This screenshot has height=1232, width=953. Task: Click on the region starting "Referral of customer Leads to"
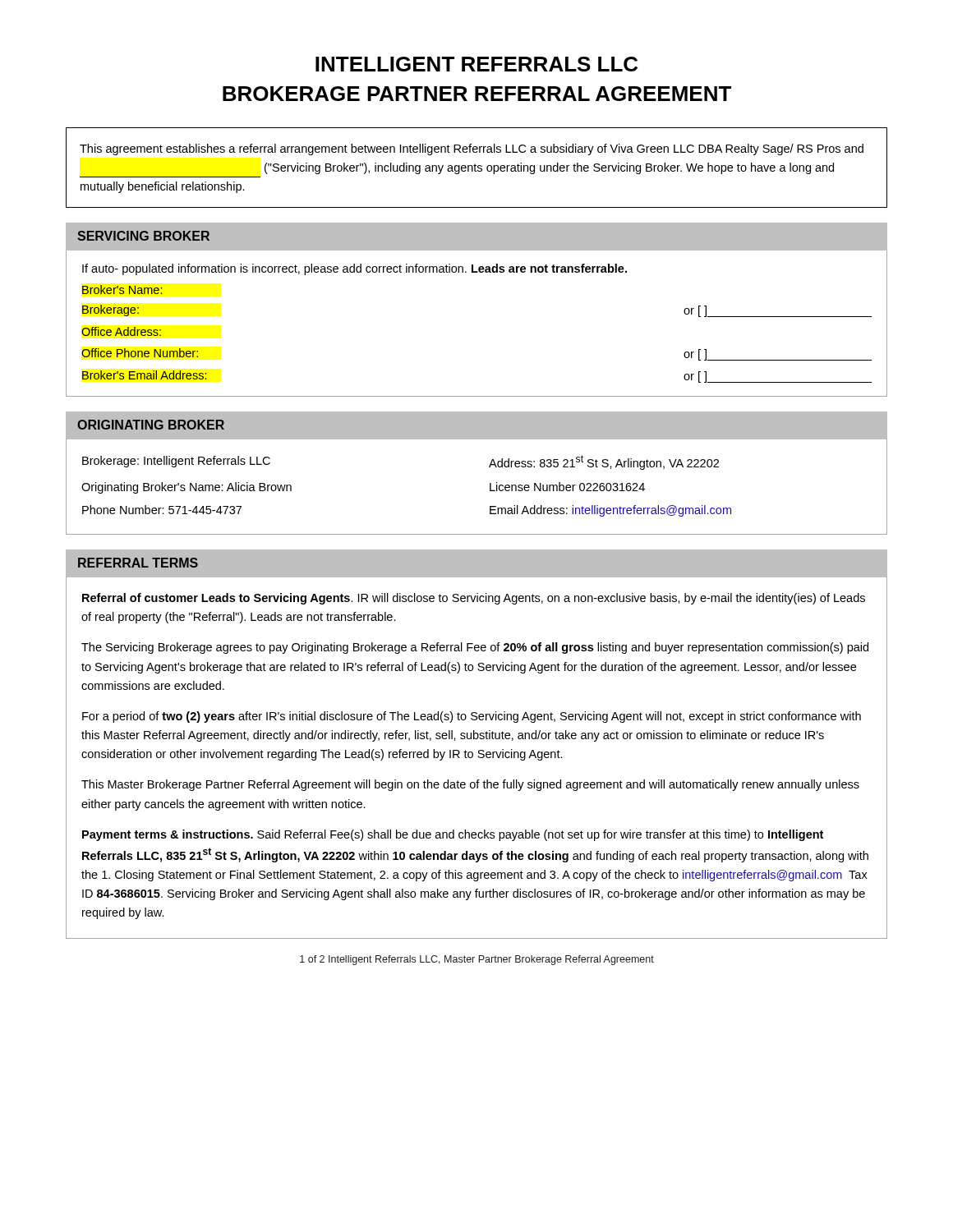tap(476, 756)
